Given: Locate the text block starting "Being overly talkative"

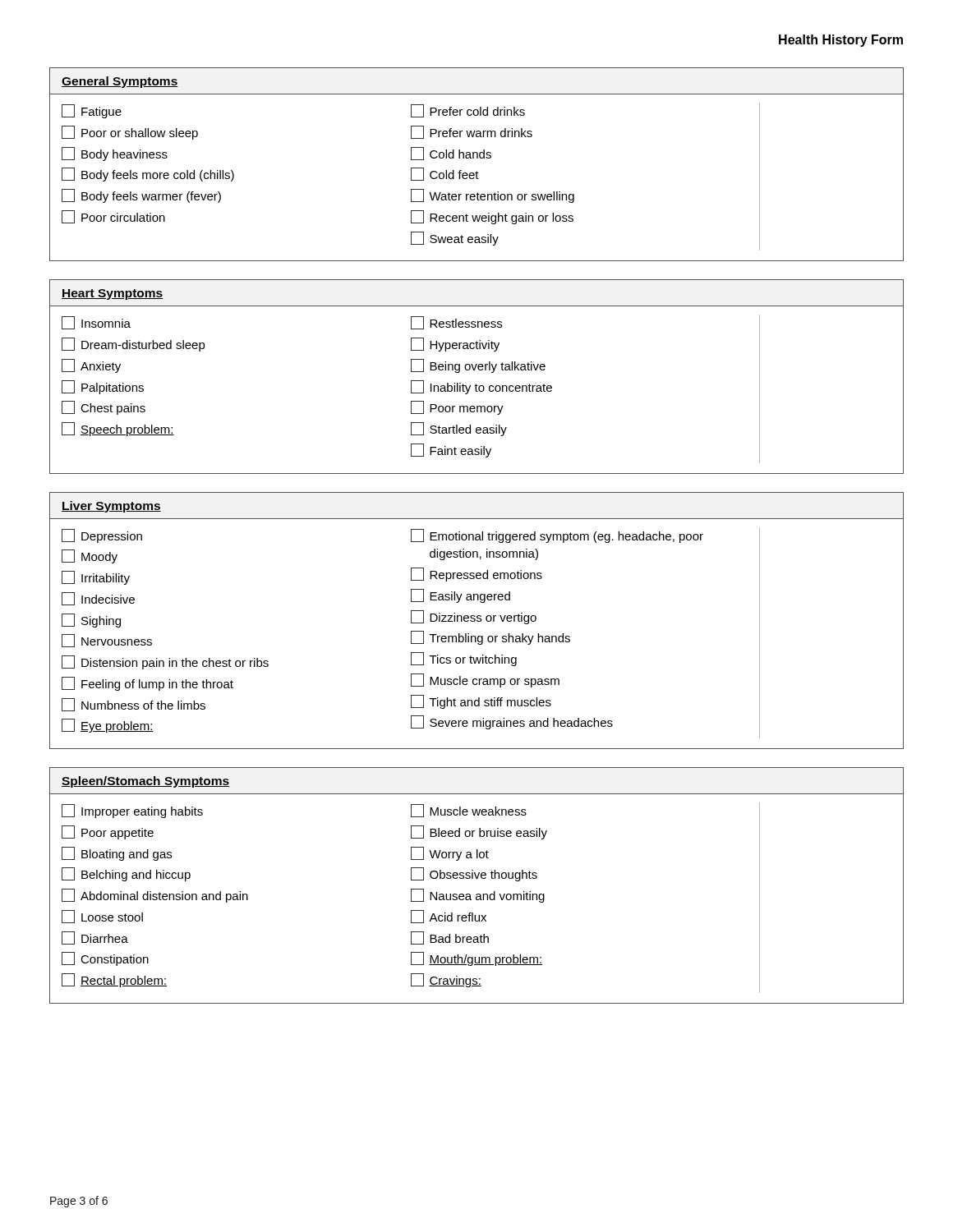Looking at the screenshot, I should point(478,366).
